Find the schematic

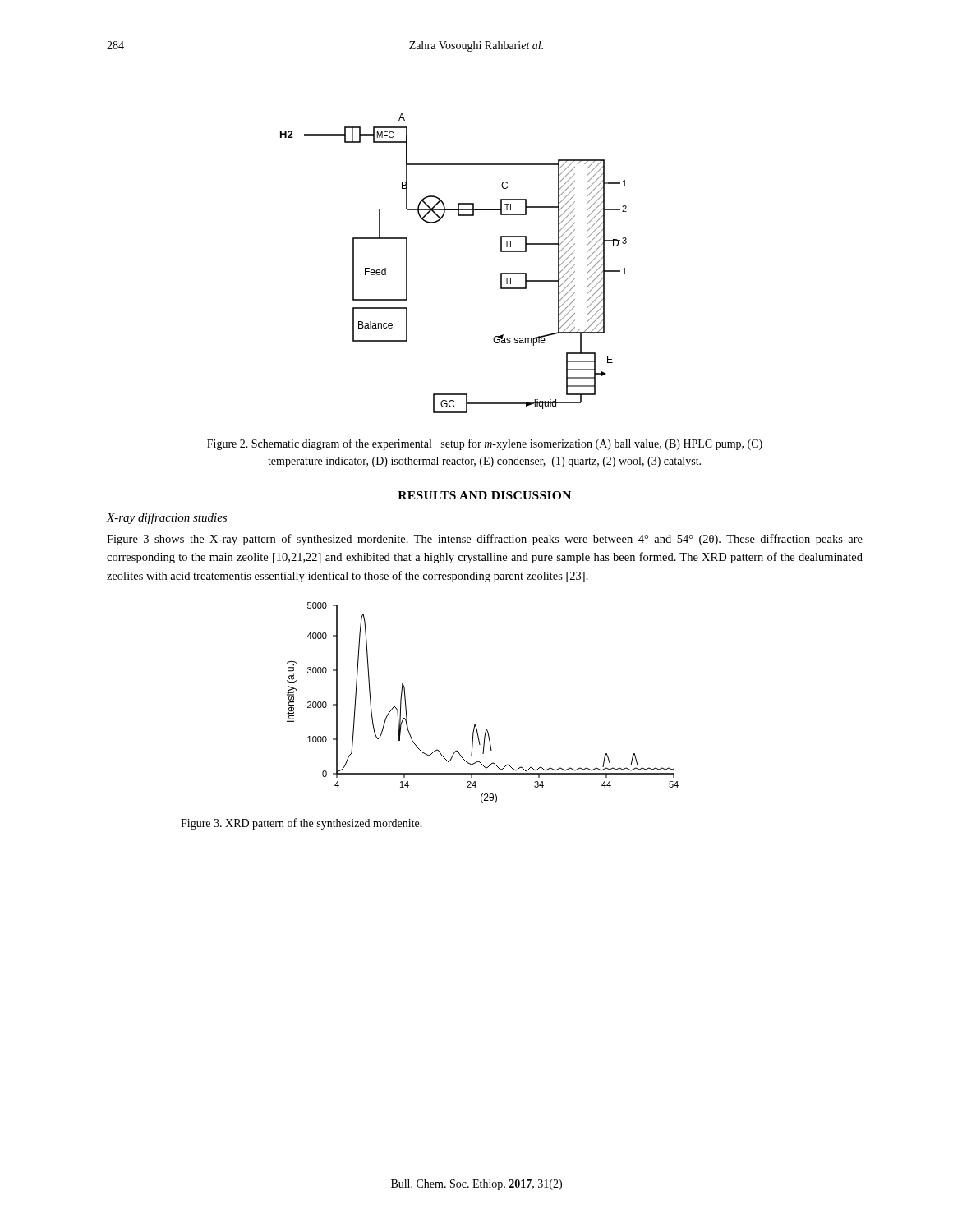485,255
